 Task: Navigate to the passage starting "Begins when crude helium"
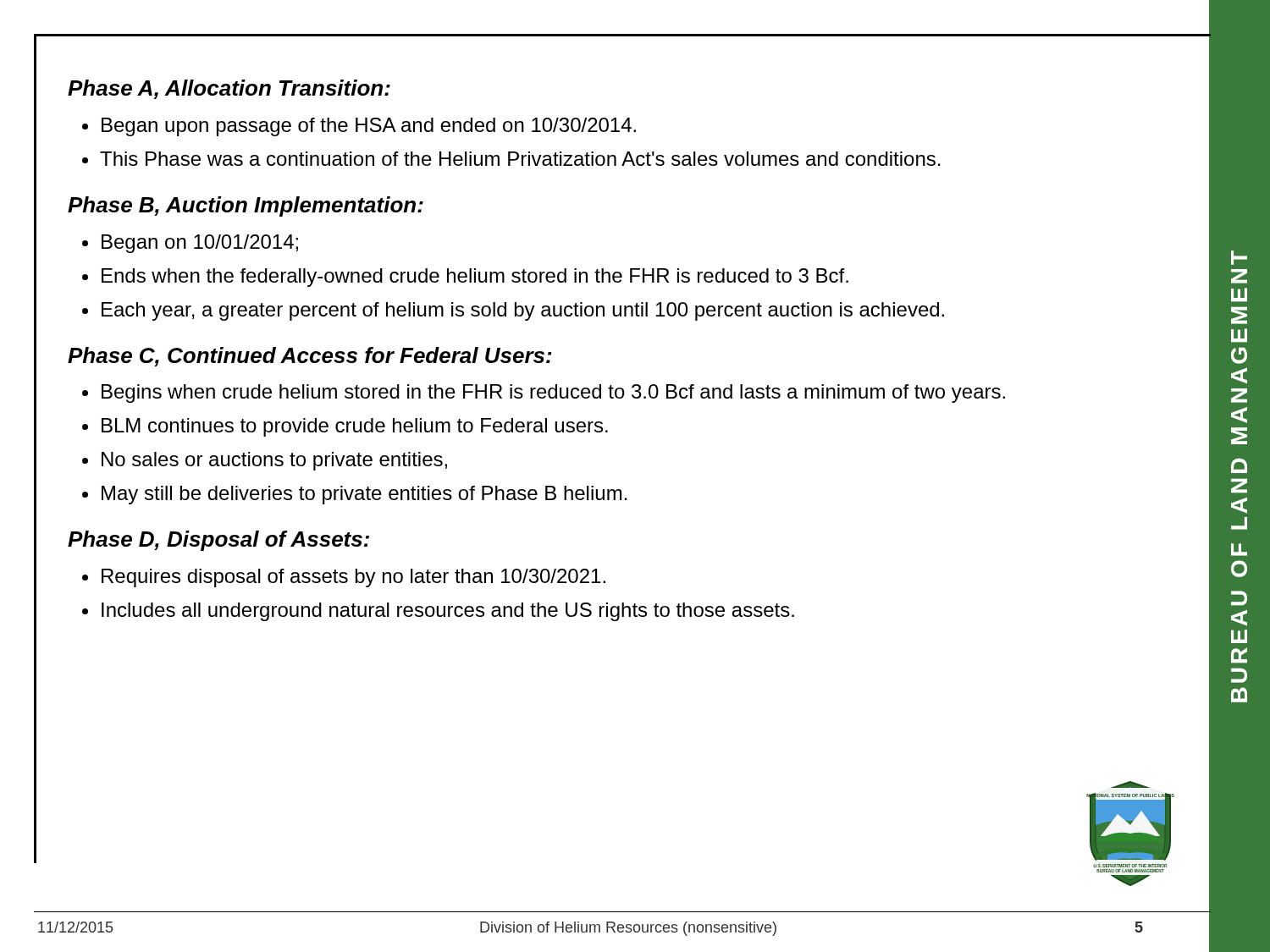[x=553, y=392]
